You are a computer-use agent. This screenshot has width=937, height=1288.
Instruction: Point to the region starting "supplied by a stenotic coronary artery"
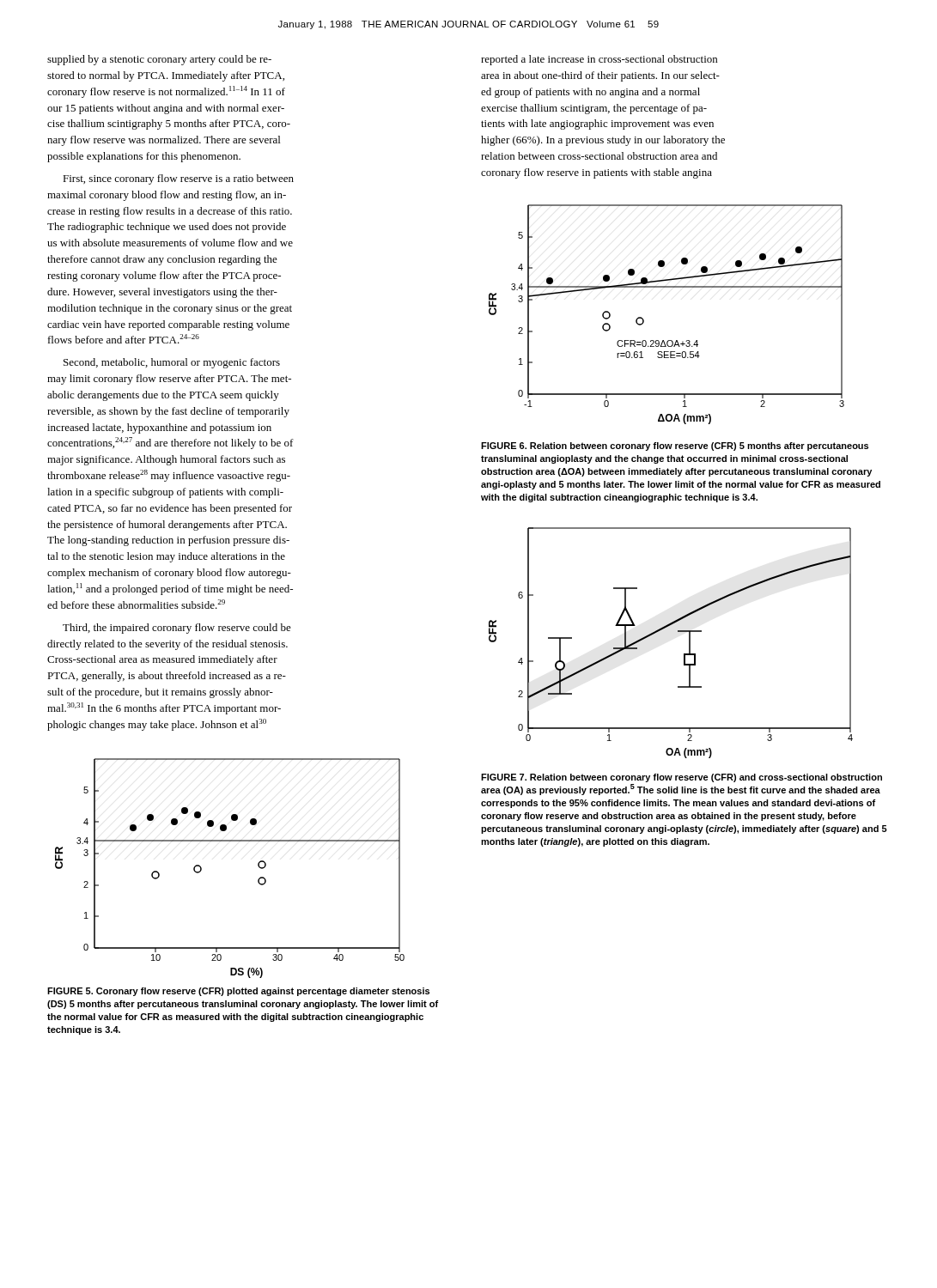click(x=245, y=392)
